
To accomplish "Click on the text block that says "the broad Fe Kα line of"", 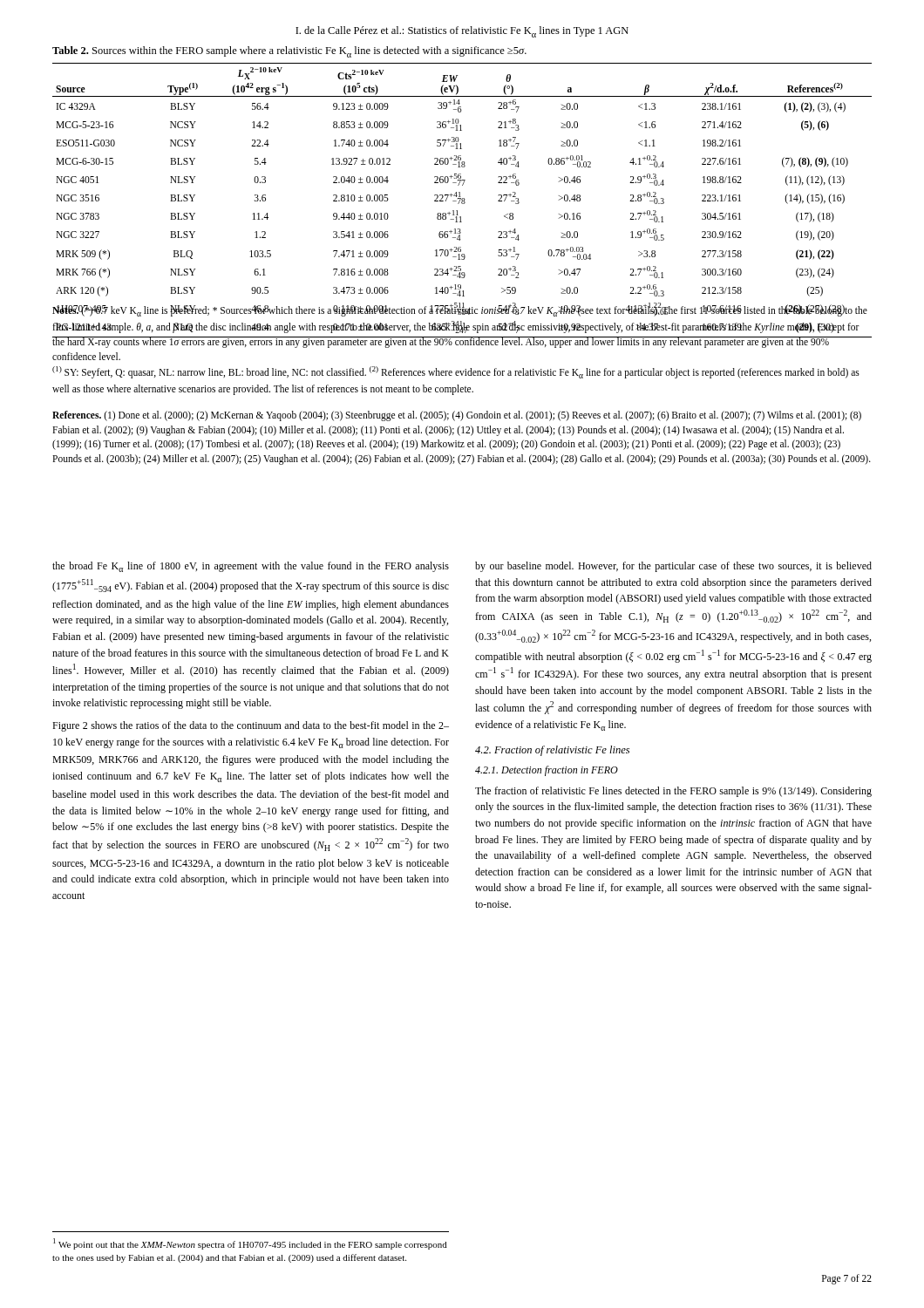I will tap(251, 731).
